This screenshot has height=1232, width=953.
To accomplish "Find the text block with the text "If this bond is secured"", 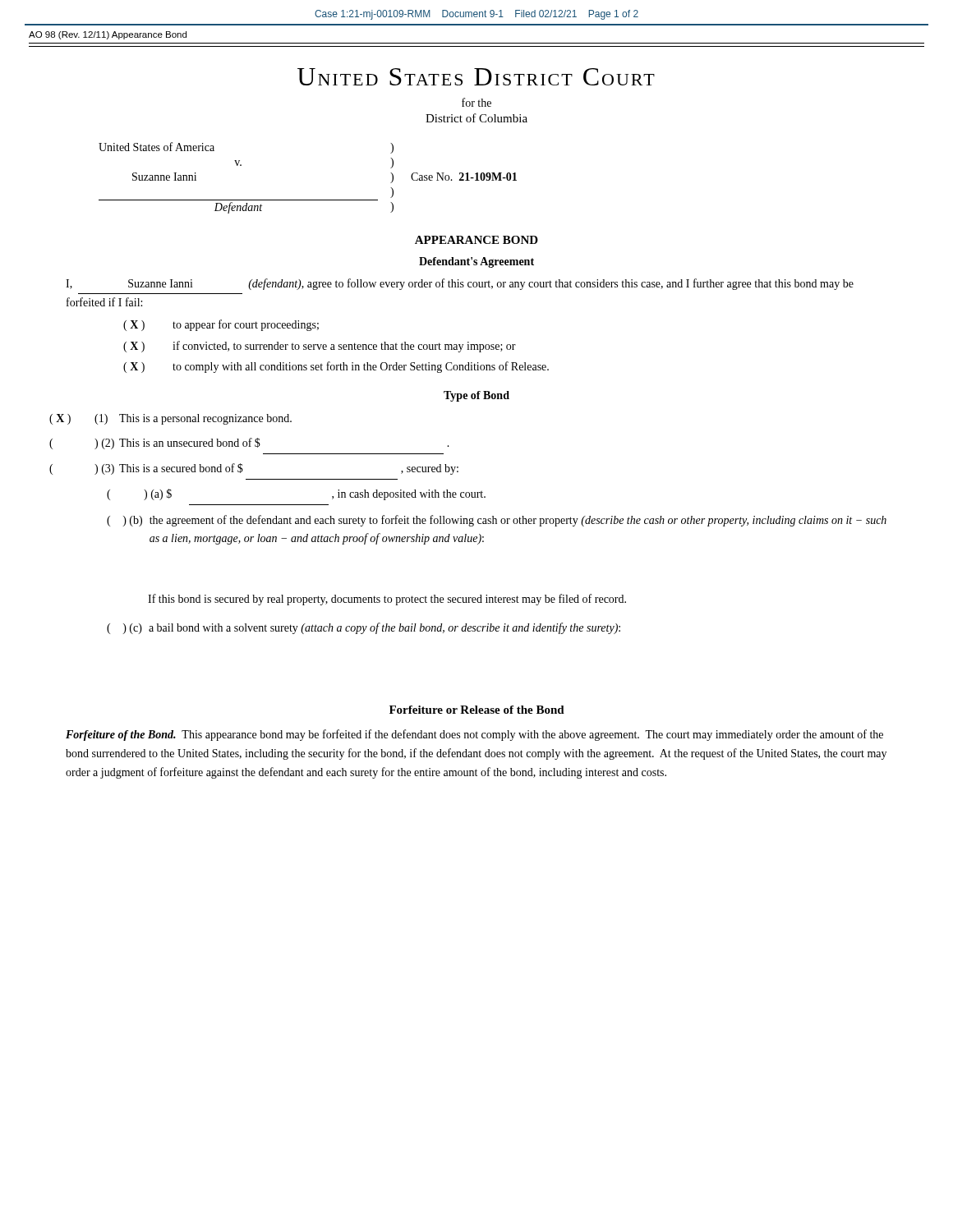I will coord(387,599).
